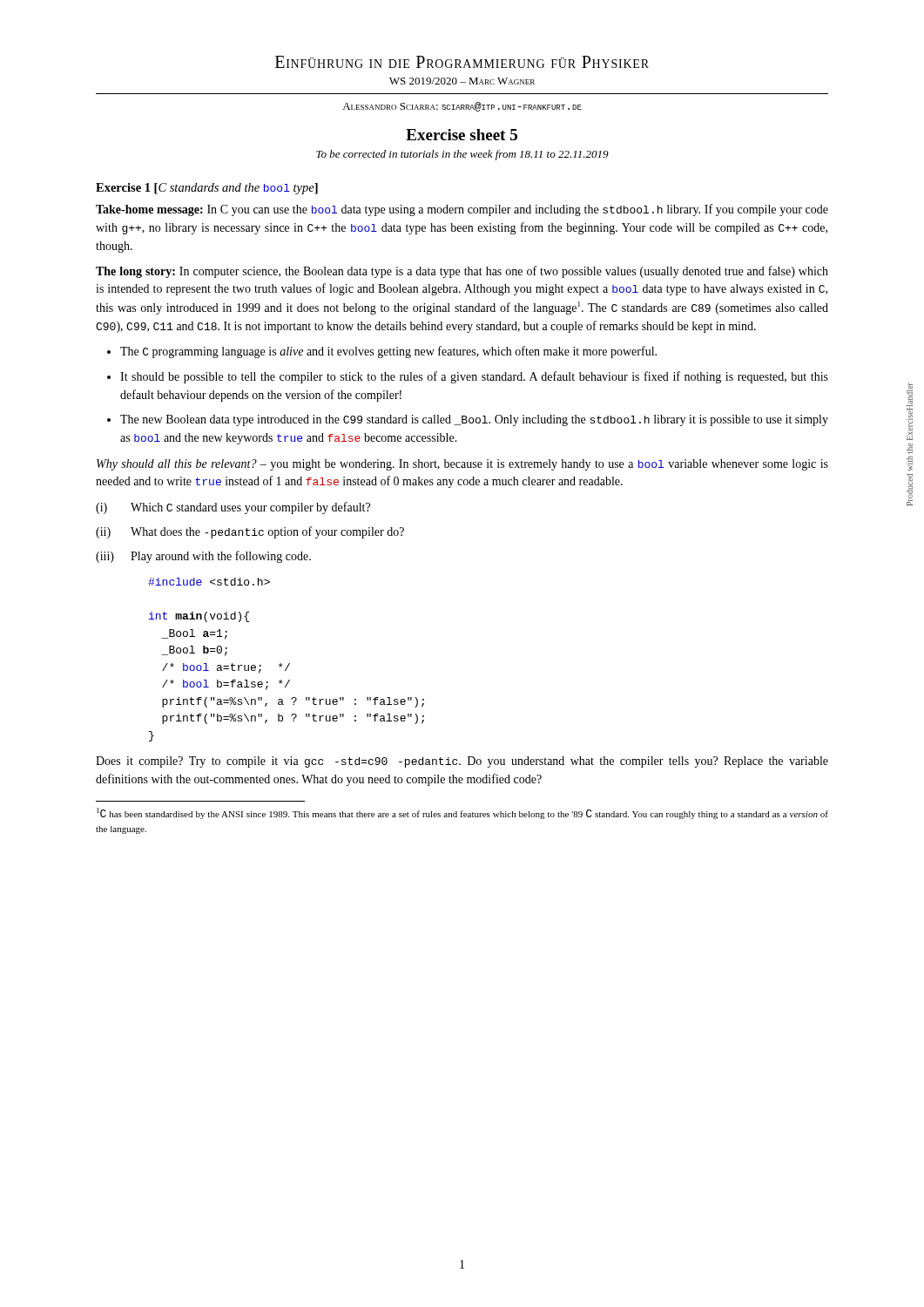Select the text block starting "Why should all this be relevant?"
The image size is (924, 1307).
click(462, 474)
